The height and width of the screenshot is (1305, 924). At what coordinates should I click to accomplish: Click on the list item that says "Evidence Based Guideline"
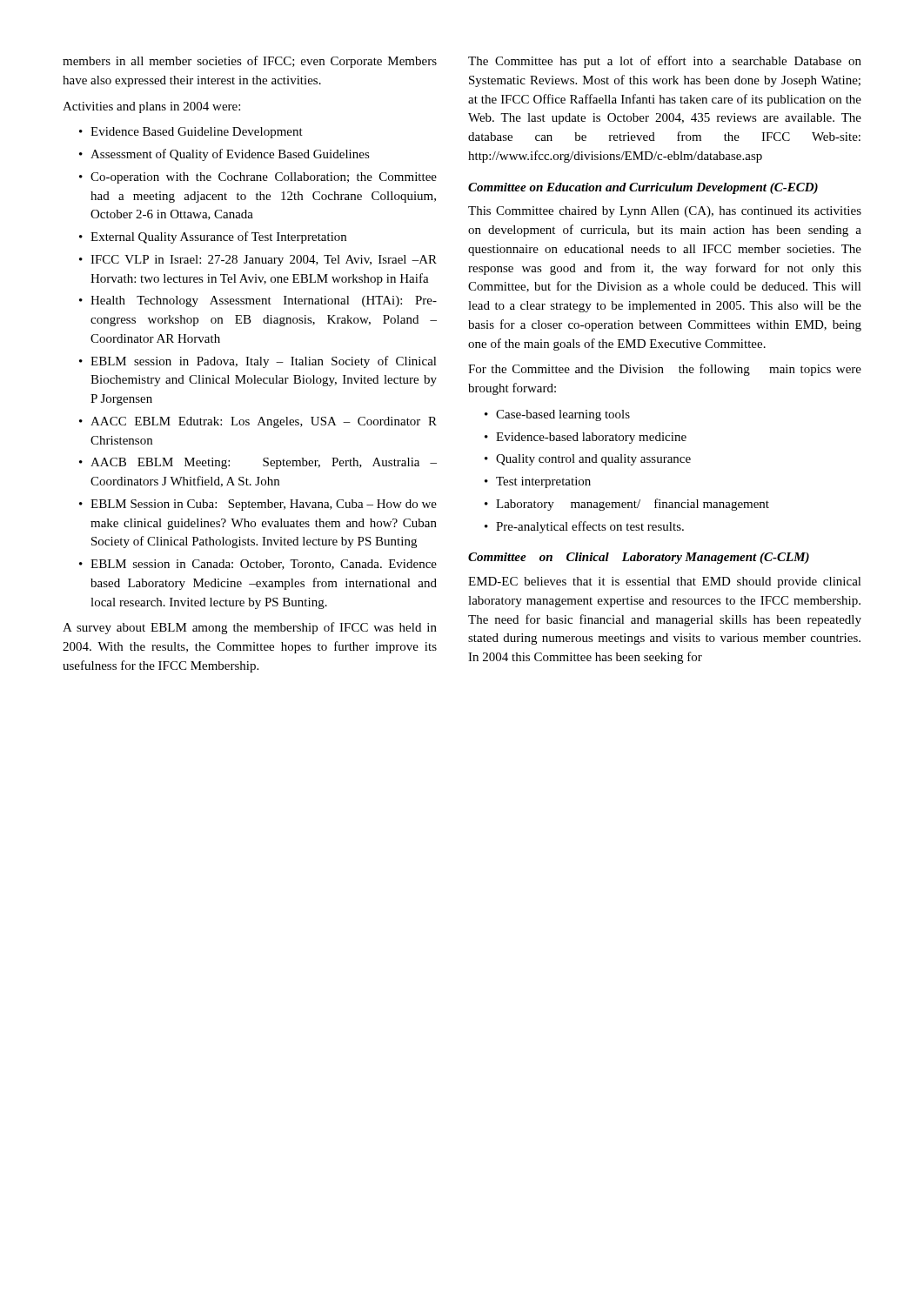(196, 132)
